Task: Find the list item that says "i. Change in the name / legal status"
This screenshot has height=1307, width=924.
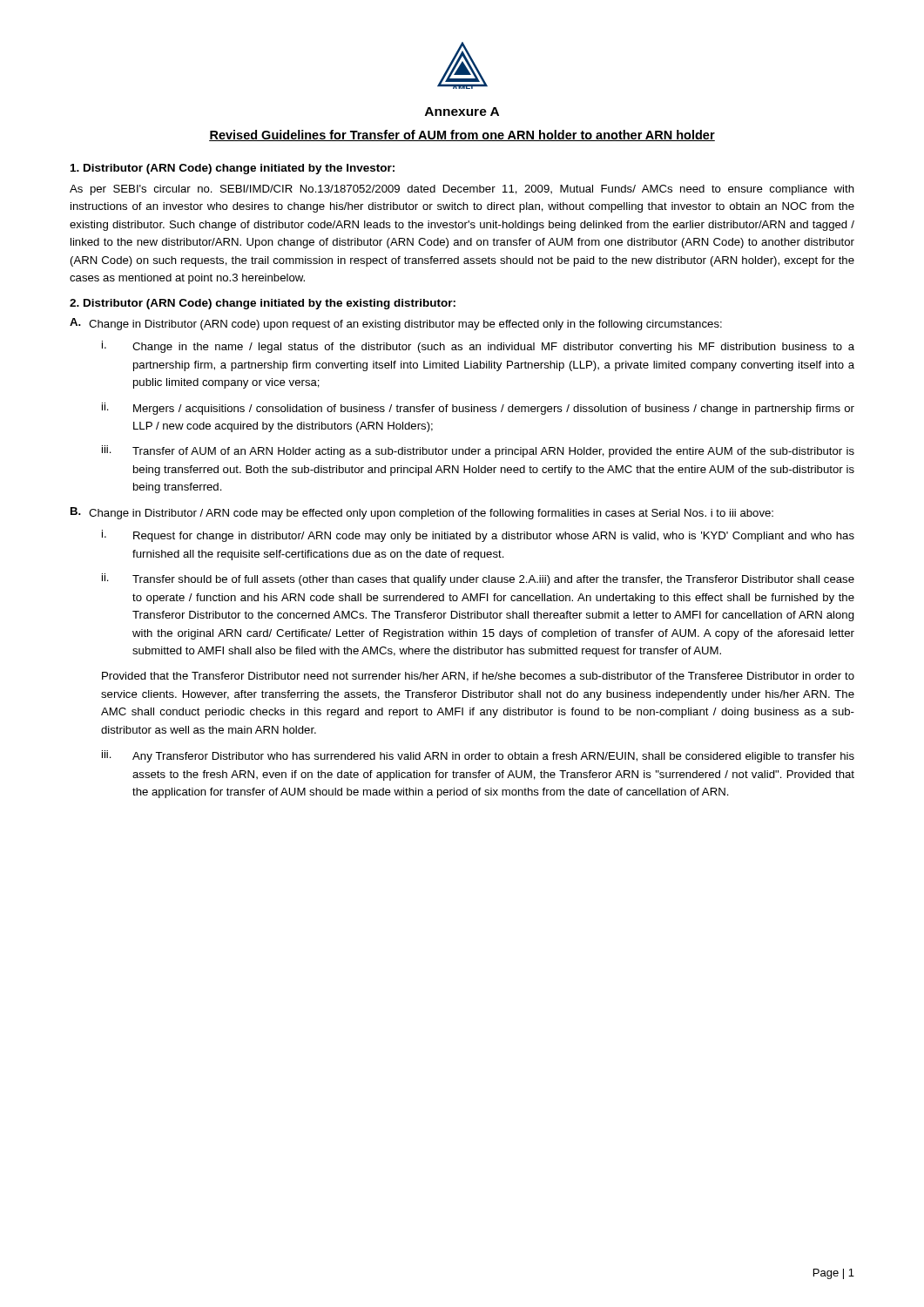Action: [478, 365]
